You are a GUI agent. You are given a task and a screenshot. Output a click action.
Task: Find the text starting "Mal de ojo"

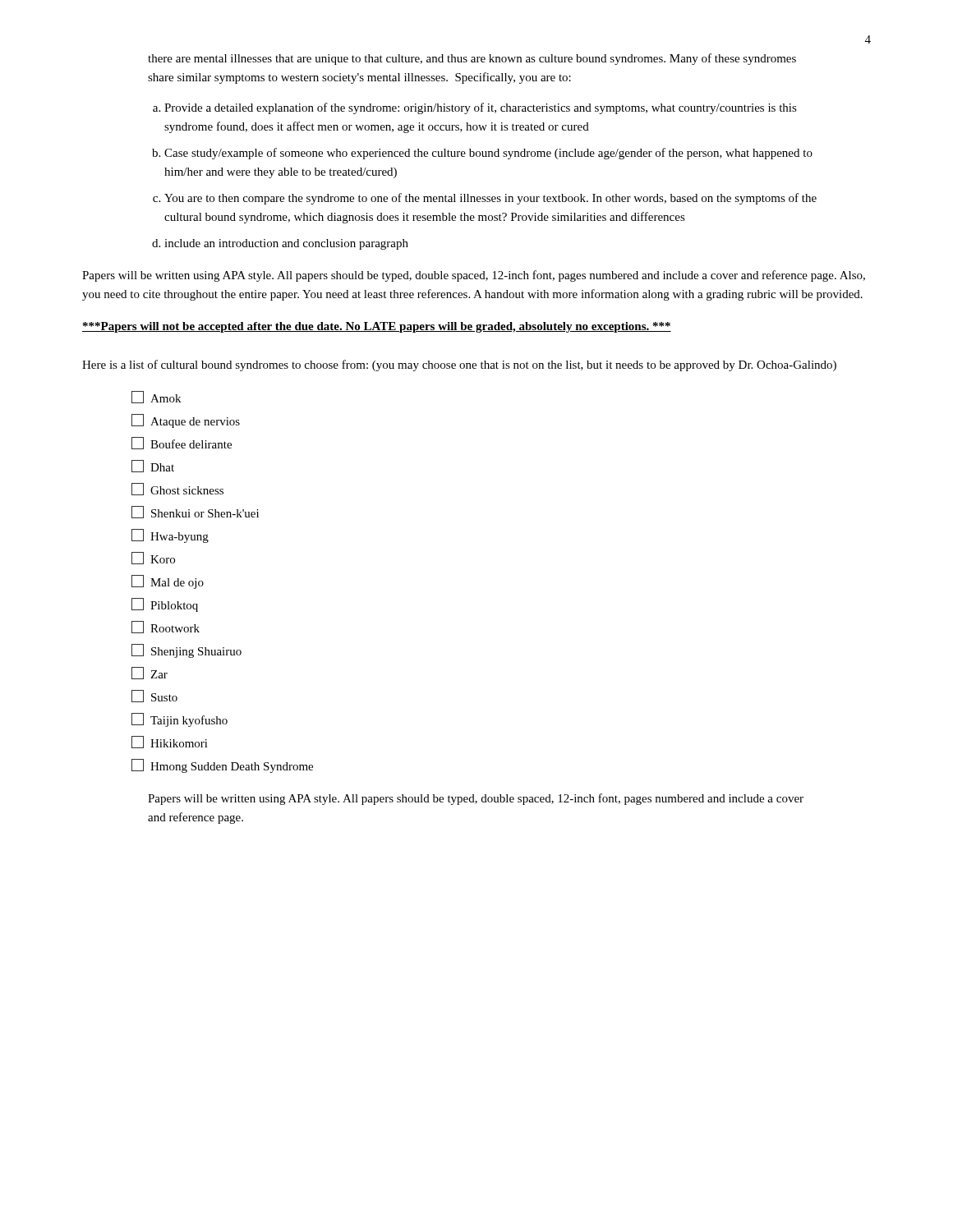[x=177, y=582]
